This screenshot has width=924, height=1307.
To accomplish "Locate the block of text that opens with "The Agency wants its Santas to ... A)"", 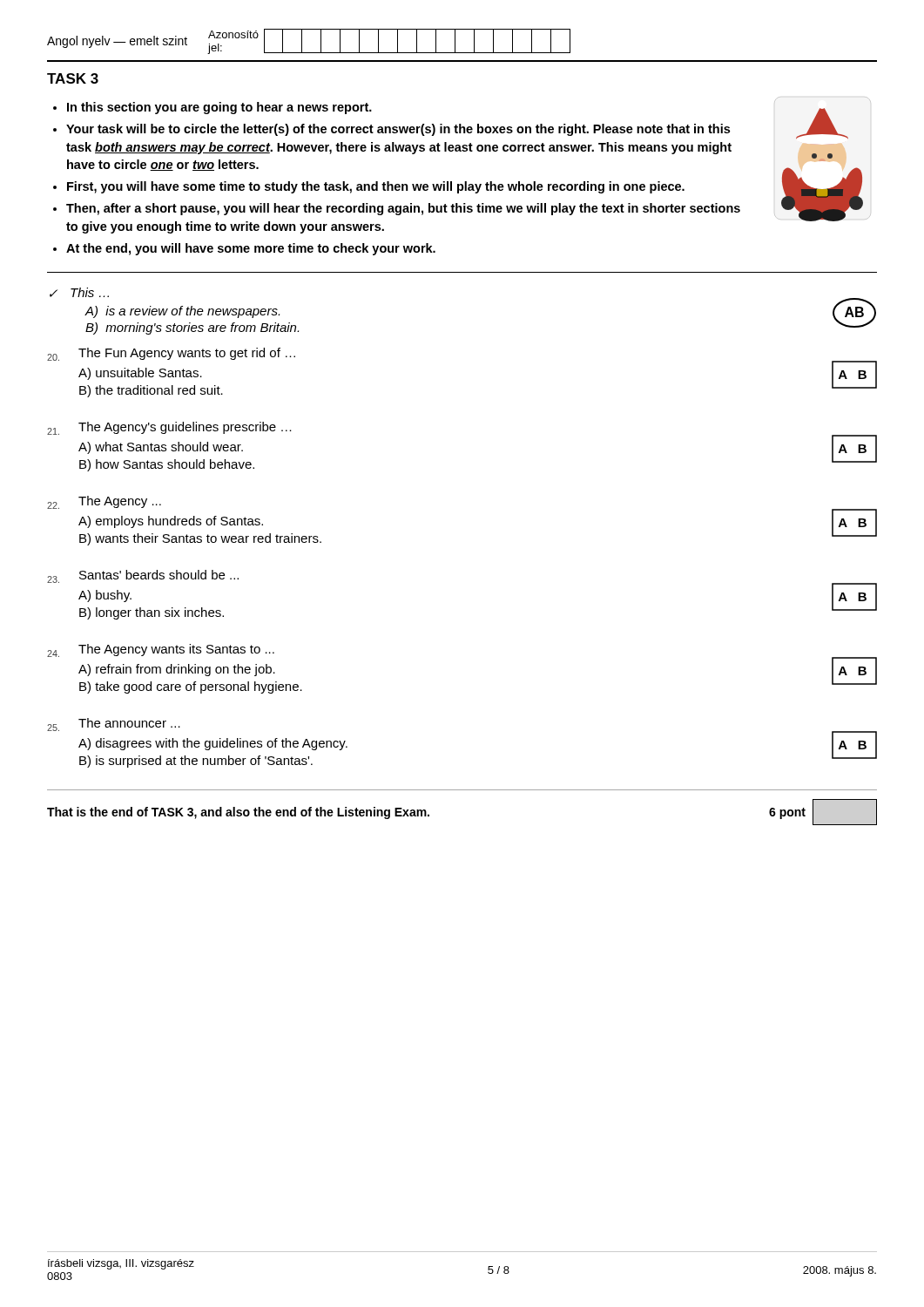I will [176, 650].
